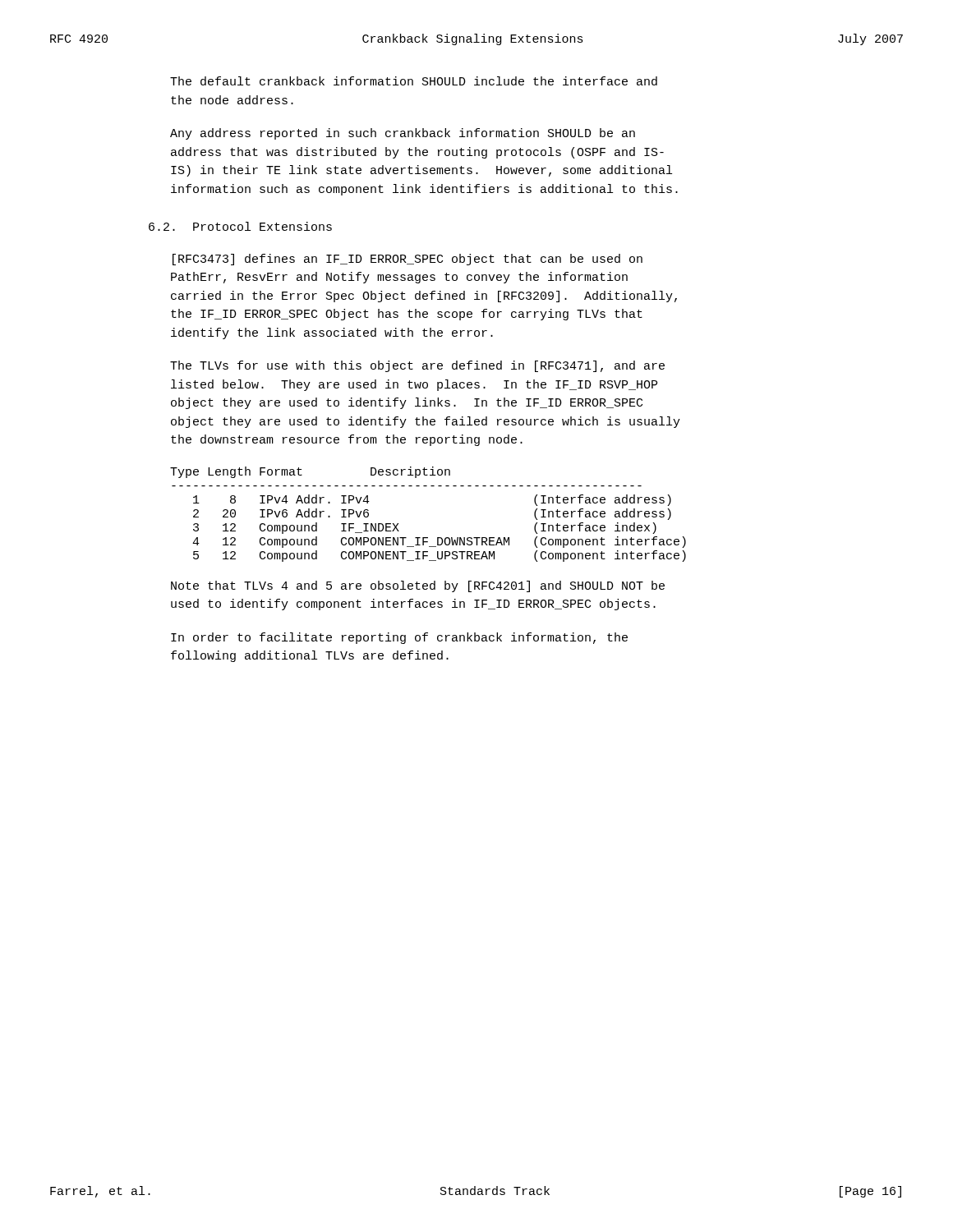The height and width of the screenshot is (1232, 953).
Task: Where is the passage that starts "In order to facilitate reporting of"?
Action: pos(501,648)
